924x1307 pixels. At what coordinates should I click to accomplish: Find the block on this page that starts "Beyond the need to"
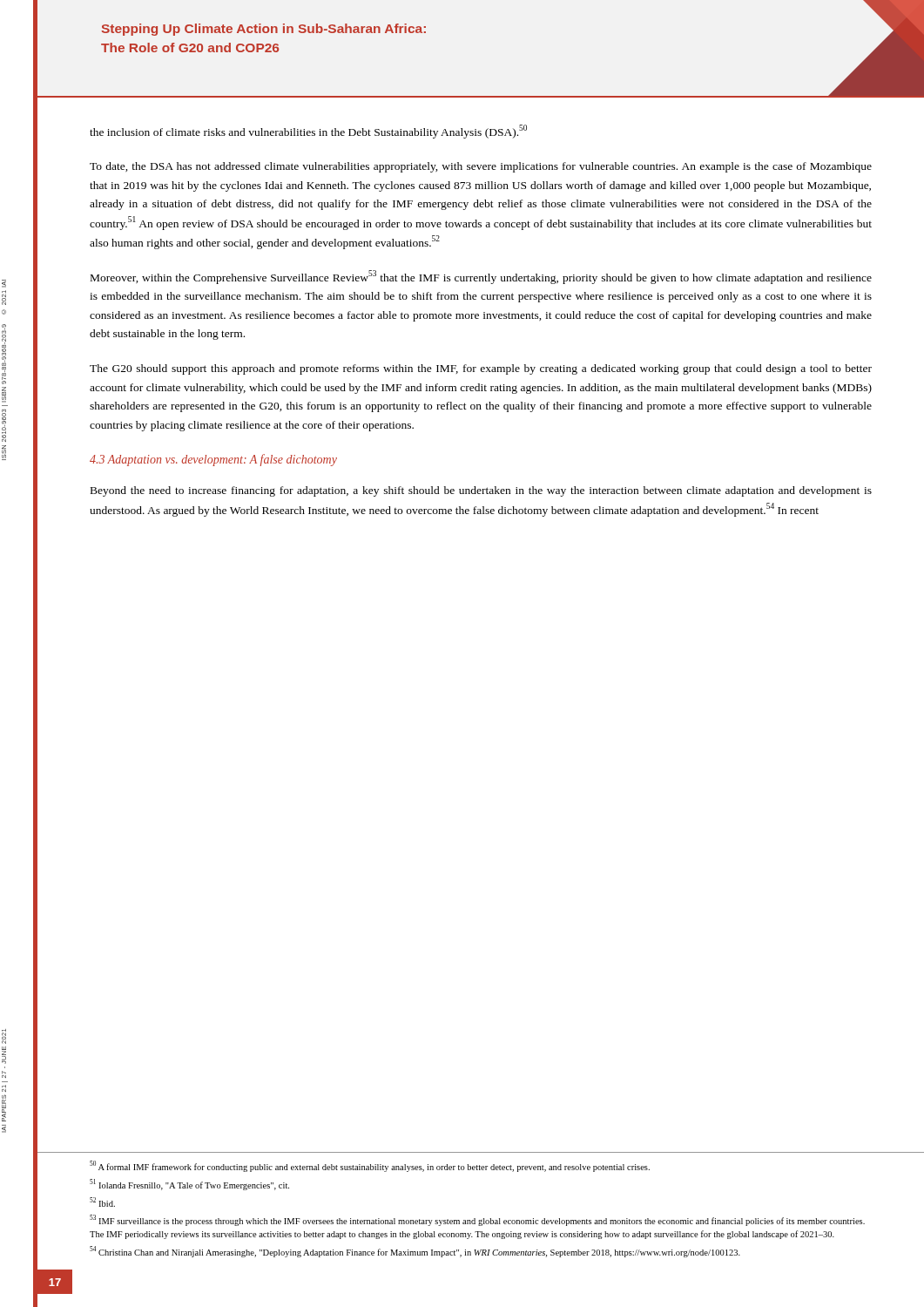tap(481, 500)
